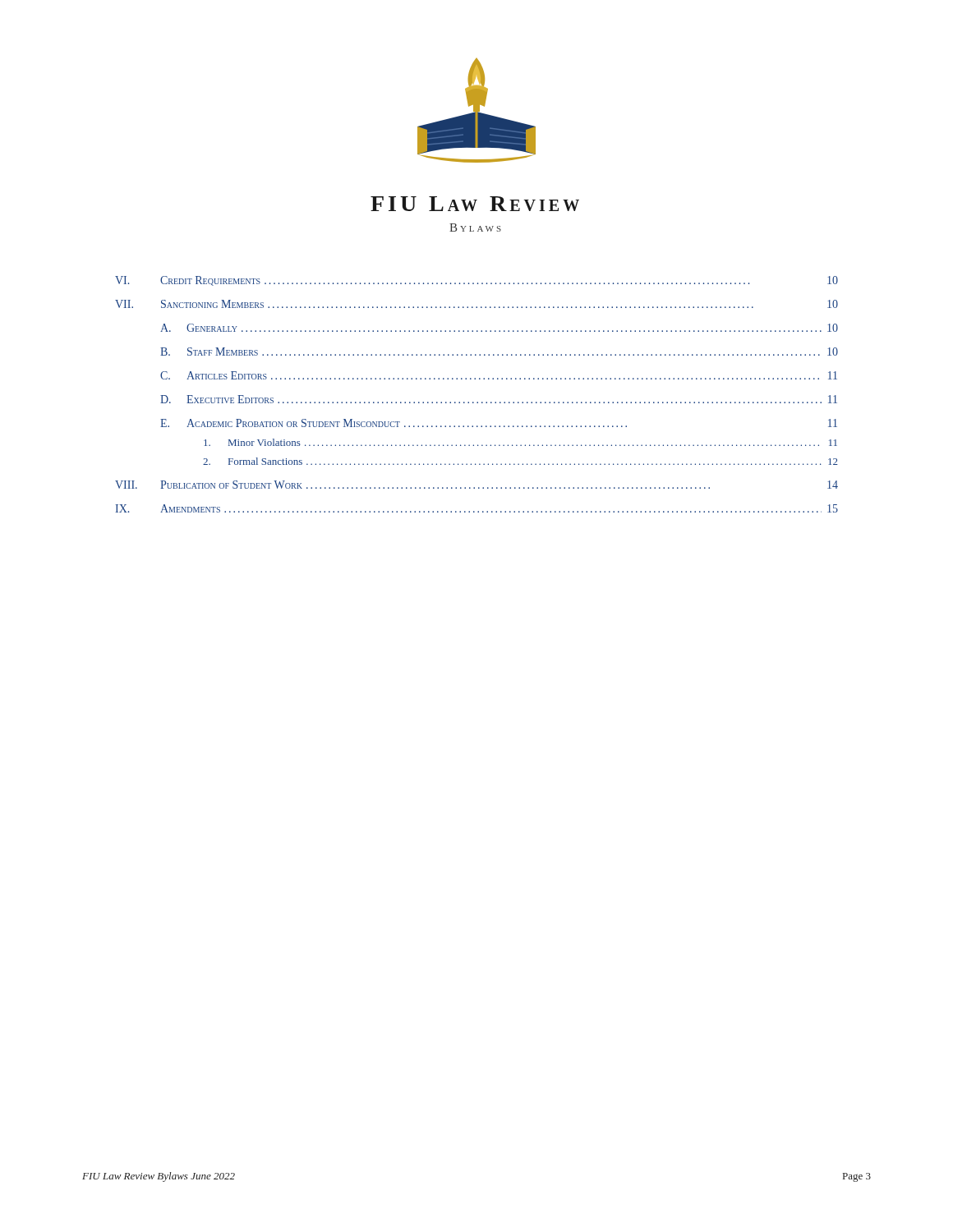The image size is (953, 1232).
Task: Locate the list item with the text "2. Formal Sanctions"
Action: [x=512, y=463]
